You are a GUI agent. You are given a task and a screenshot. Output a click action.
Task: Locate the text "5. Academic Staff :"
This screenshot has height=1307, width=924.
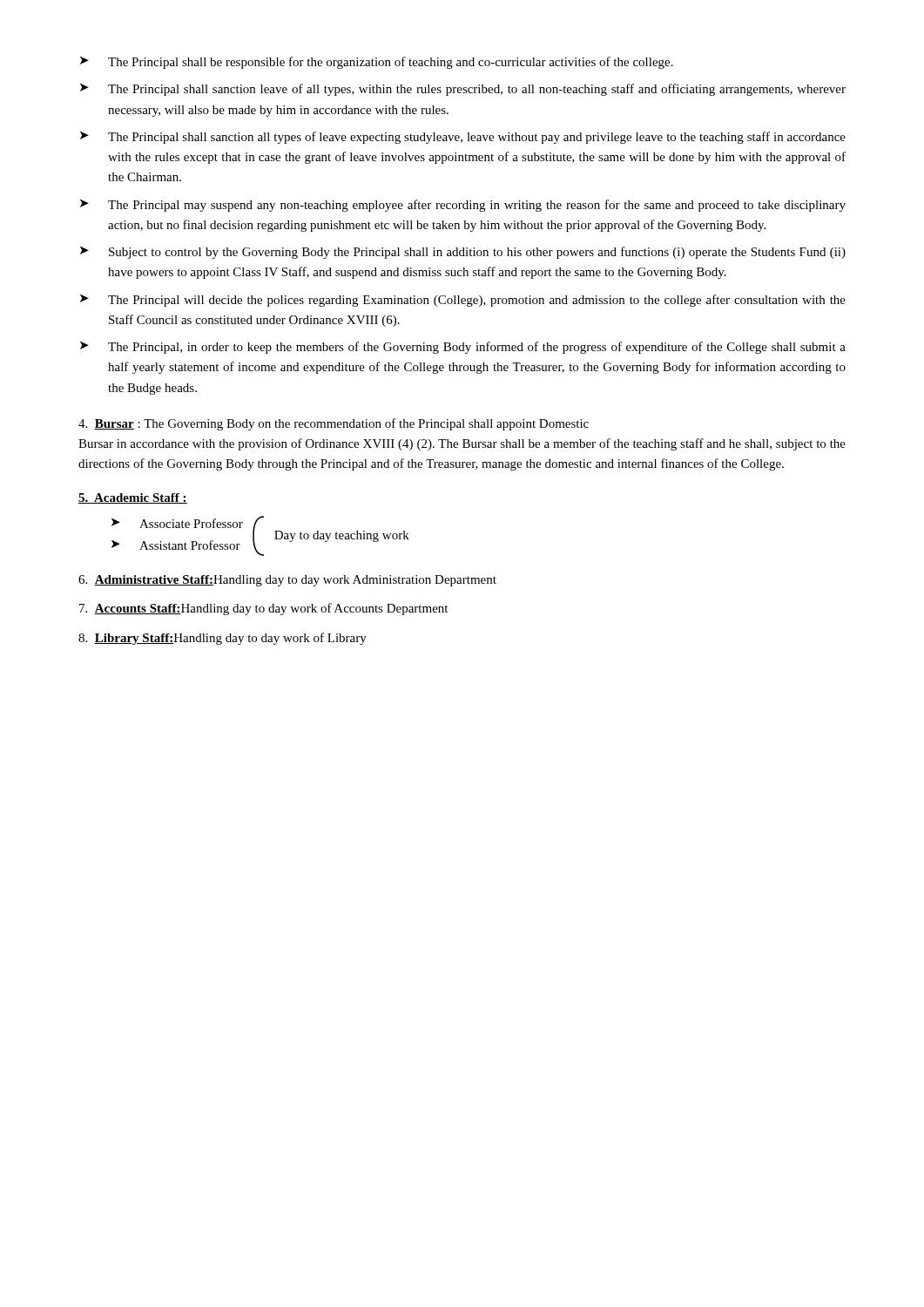[133, 497]
